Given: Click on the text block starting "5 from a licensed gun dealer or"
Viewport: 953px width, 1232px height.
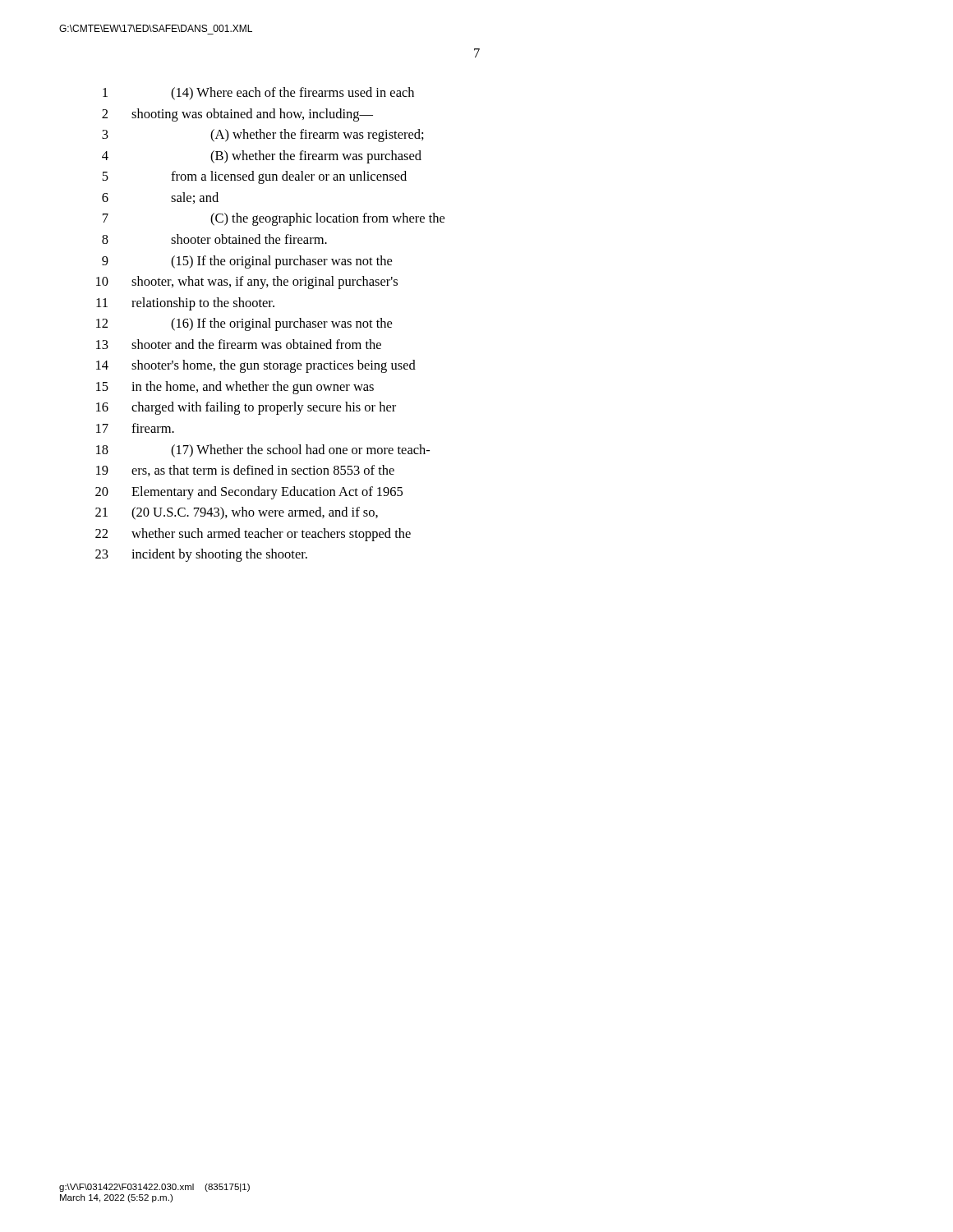Looking at the screenshot, I should click(x=254, y=177).
